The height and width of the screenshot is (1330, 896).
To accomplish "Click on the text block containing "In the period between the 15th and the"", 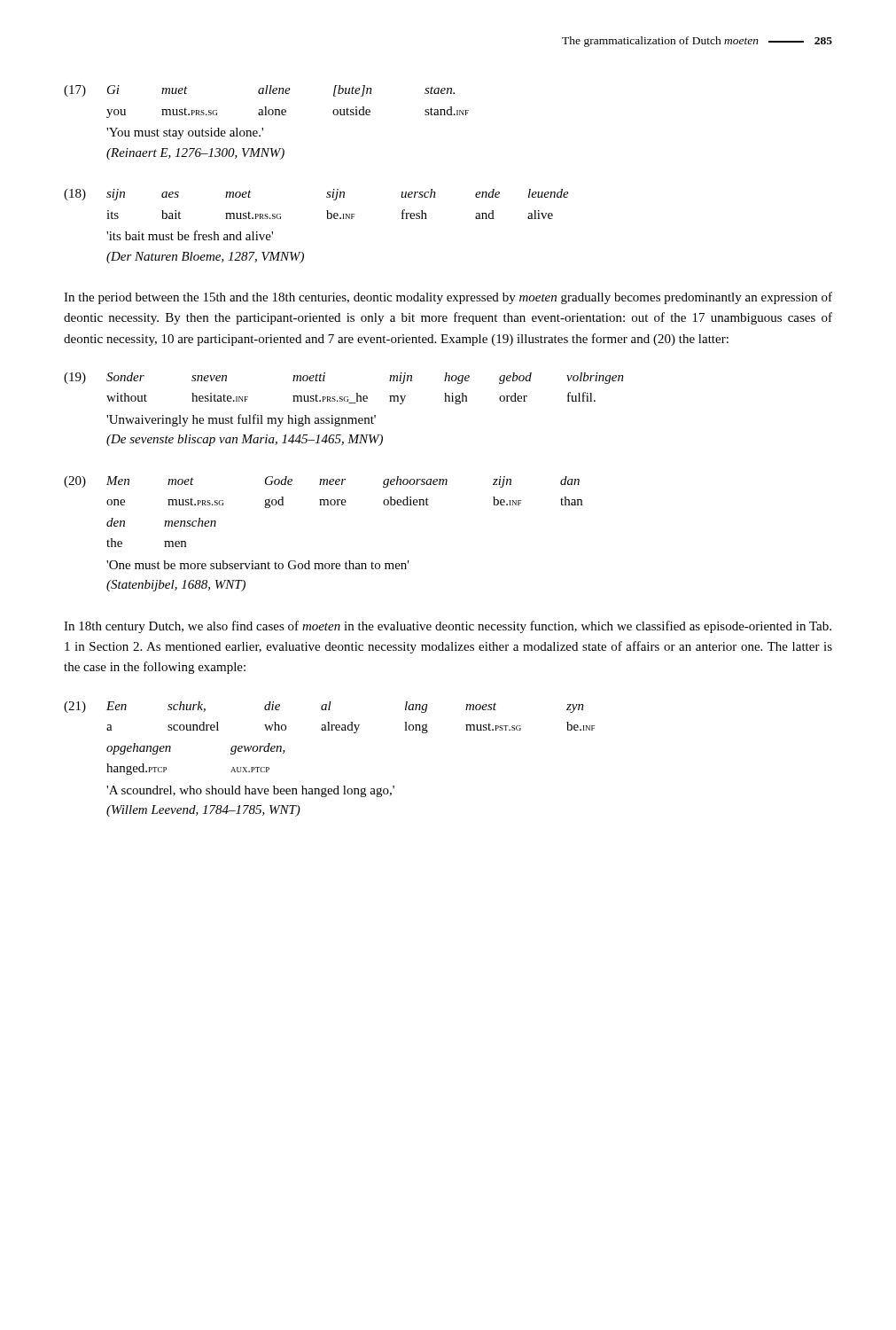I will (x=448, y=318).
